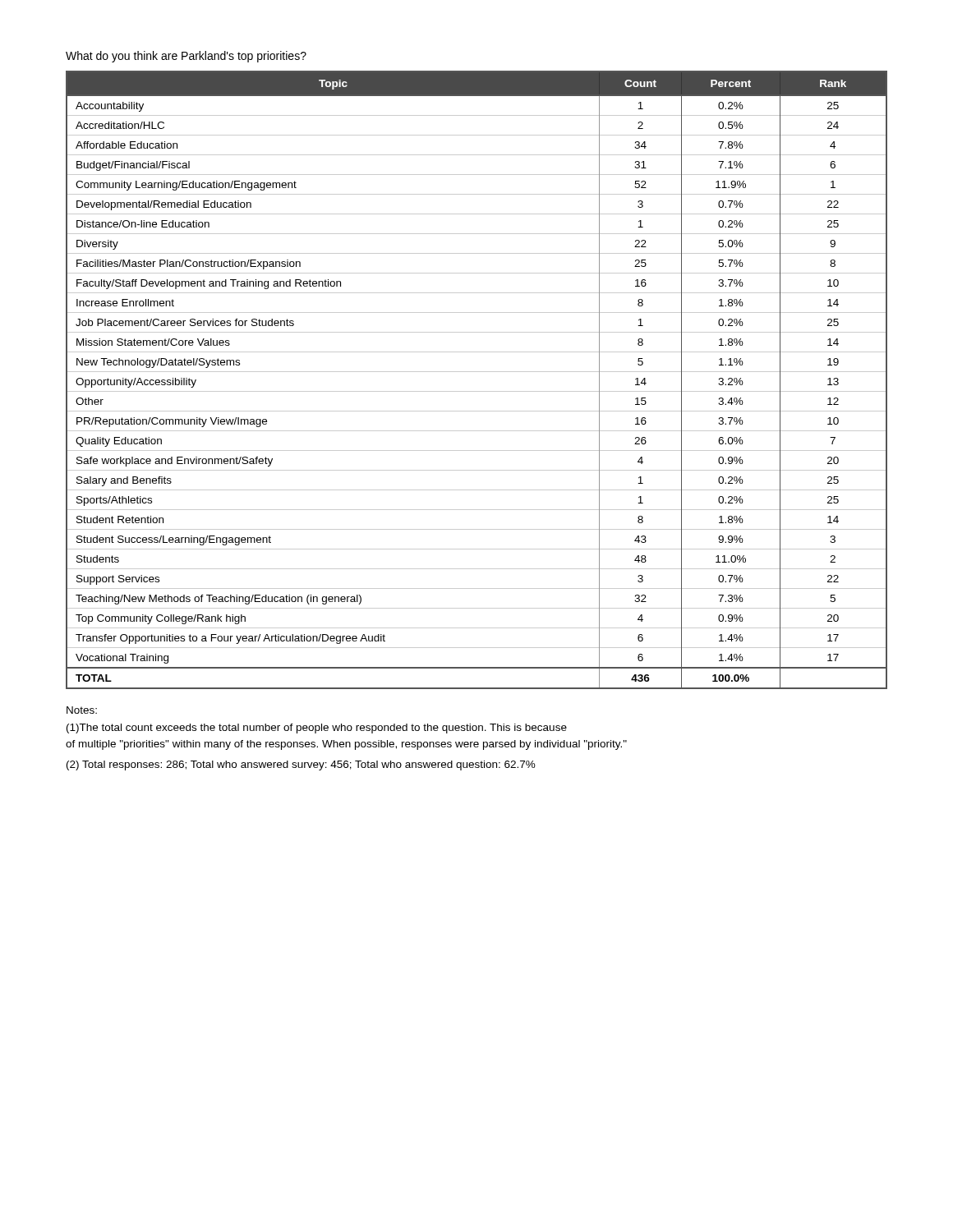
Task: Select the text block with the text "(2) Total responses:"
Action: click(x=301, y=764)
